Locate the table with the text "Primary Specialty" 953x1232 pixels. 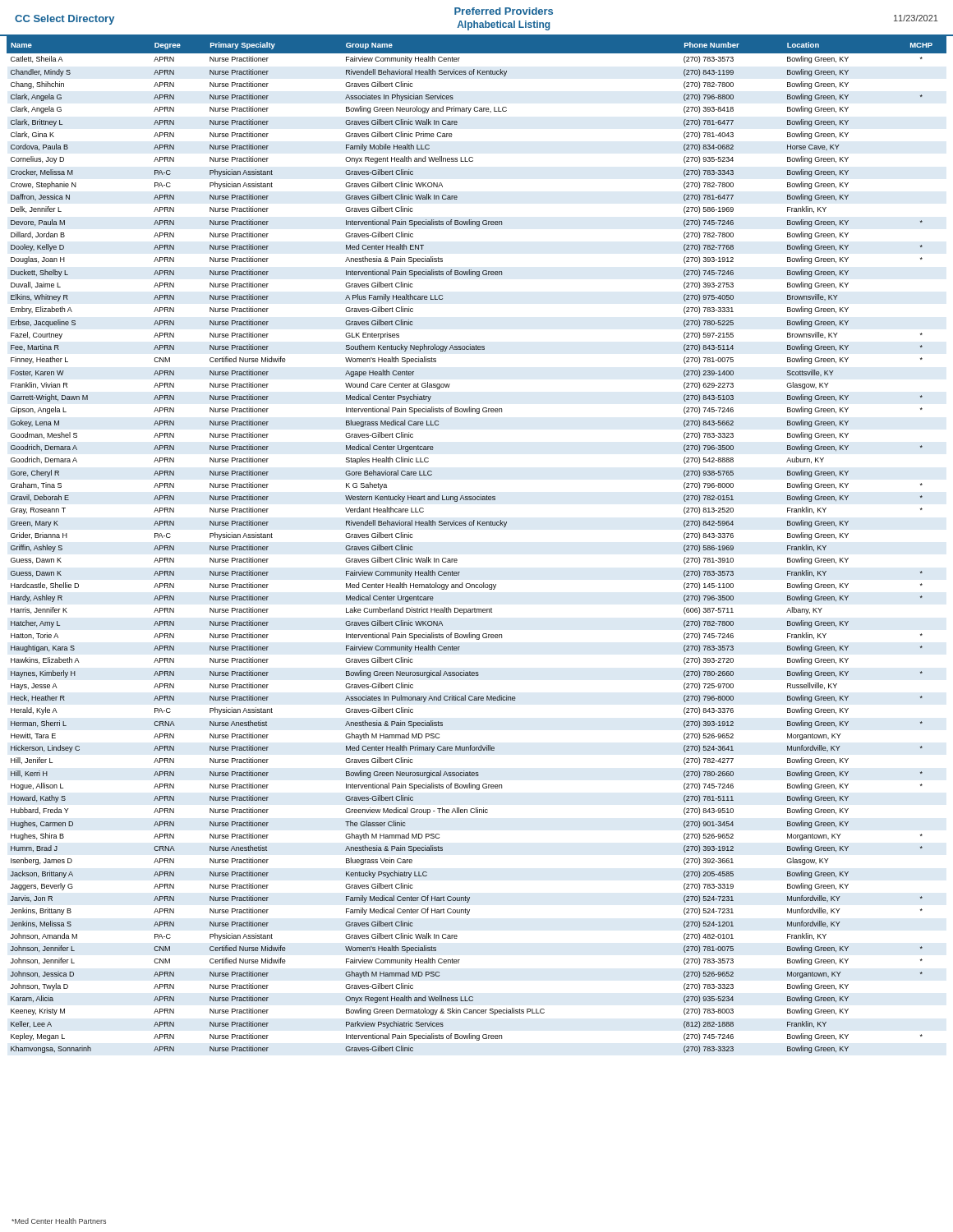[x=476, y=546]
